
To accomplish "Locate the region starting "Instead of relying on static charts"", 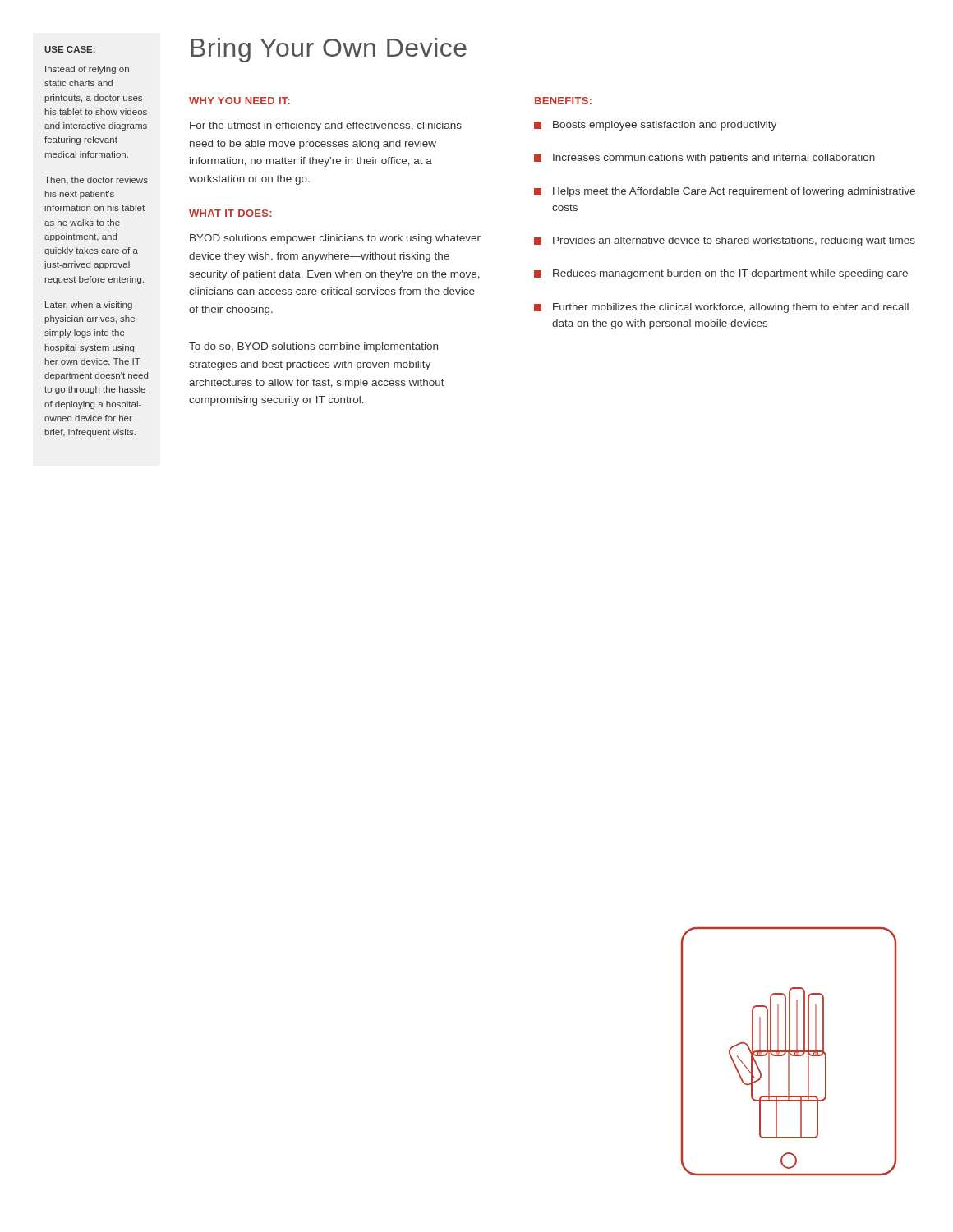I will tap(96, 111).
